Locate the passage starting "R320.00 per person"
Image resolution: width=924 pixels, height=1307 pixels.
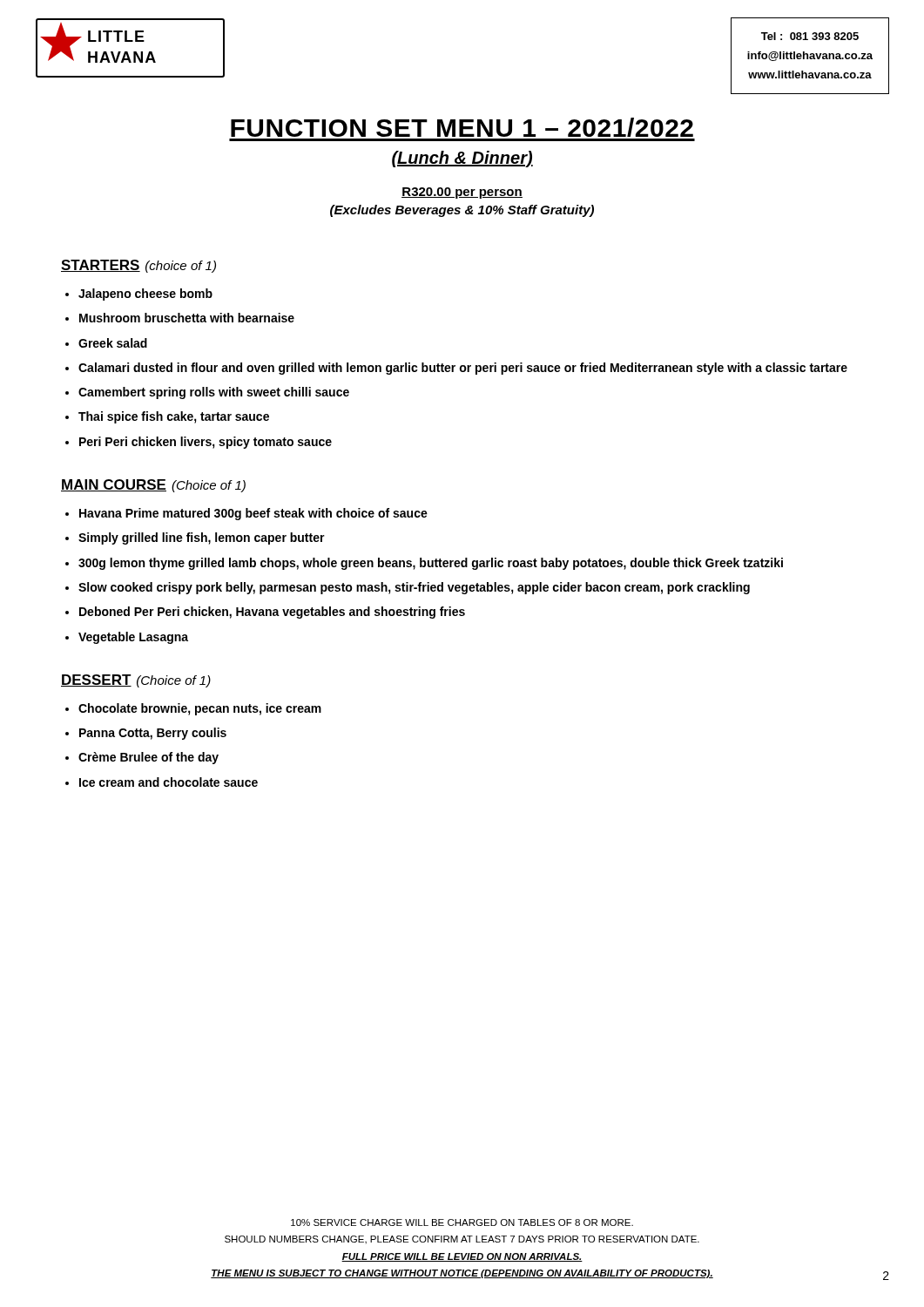[462, 191]
